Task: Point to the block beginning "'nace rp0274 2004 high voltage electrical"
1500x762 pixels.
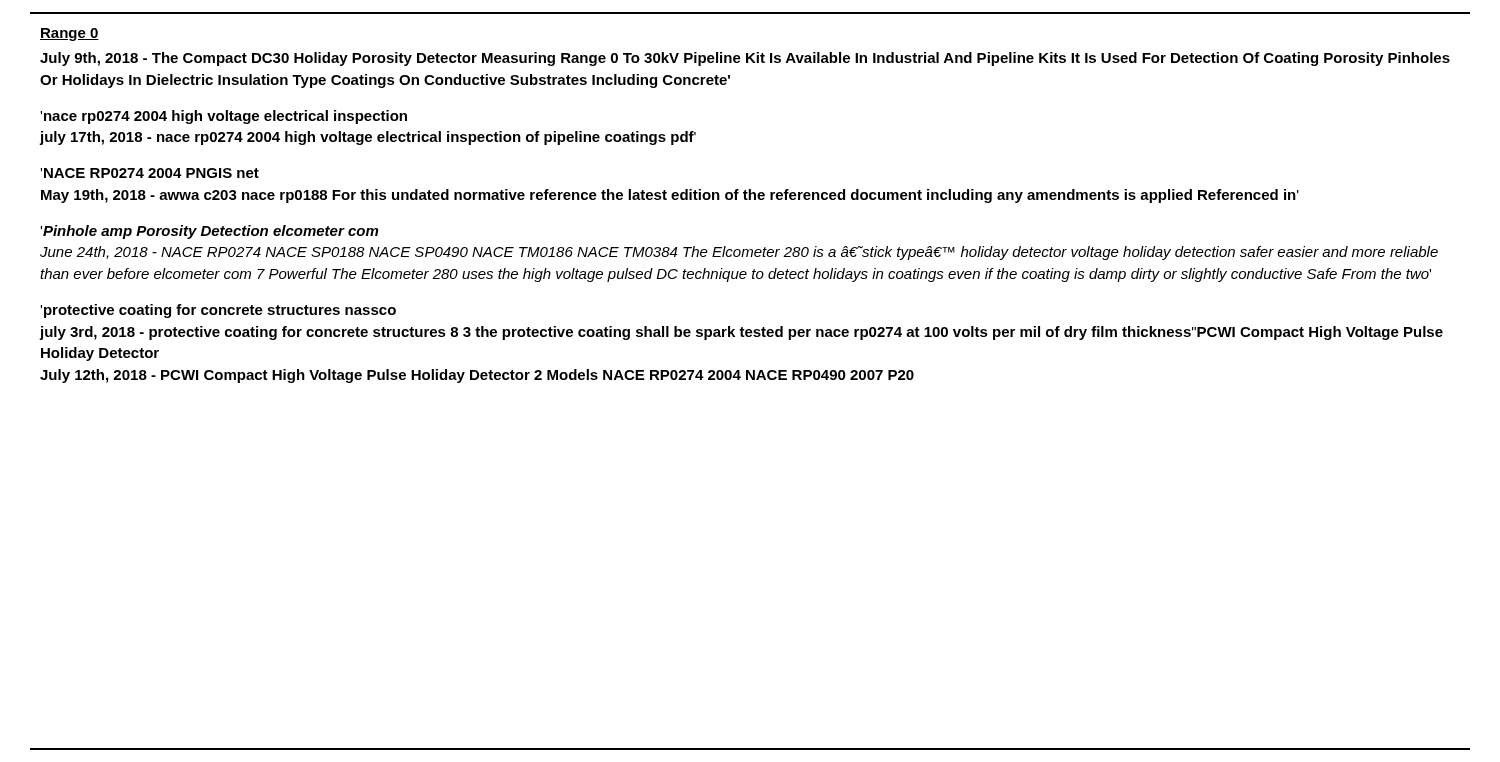Action: [224, 117]
